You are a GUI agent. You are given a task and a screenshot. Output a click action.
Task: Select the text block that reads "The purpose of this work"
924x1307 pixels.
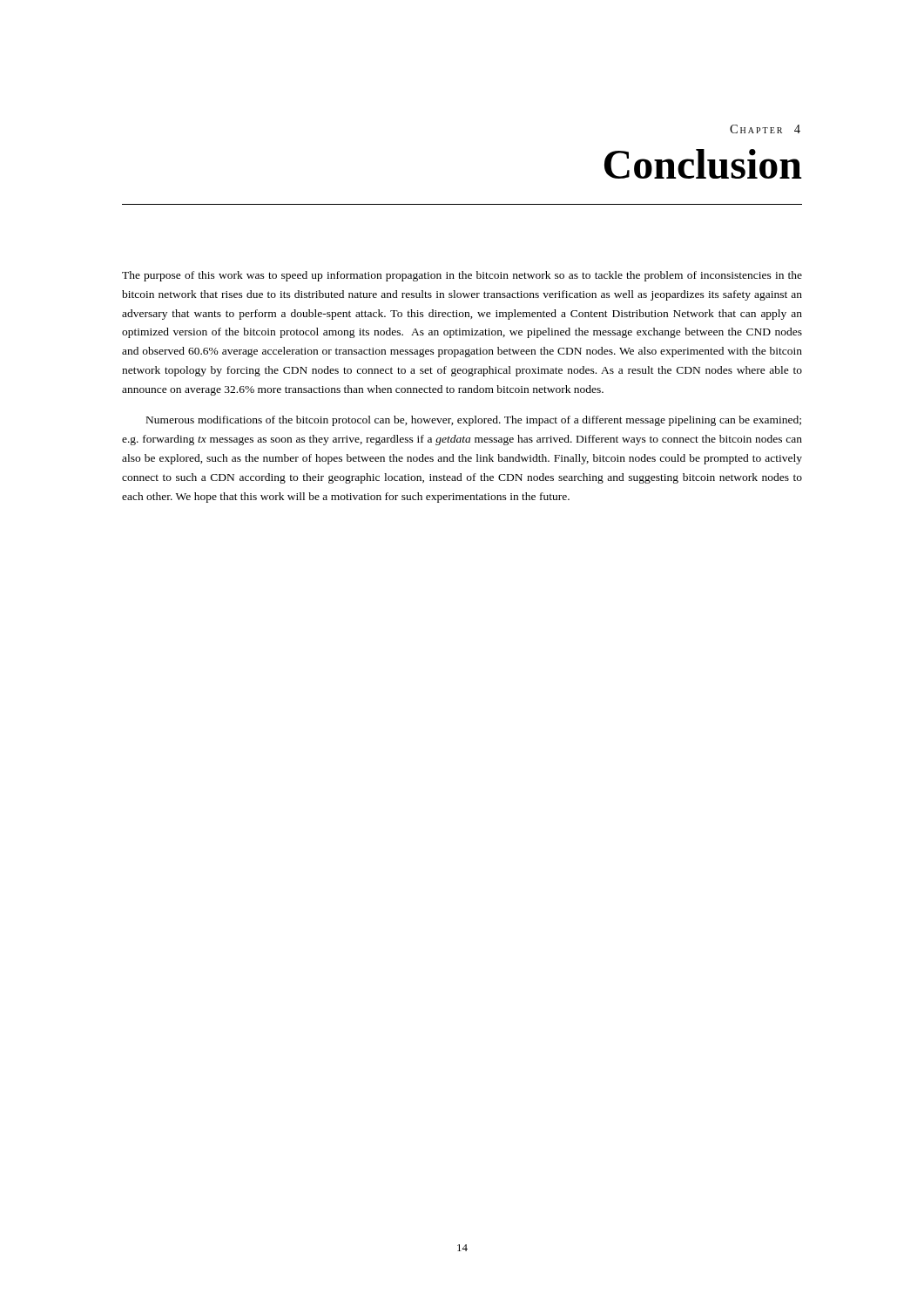click(x=462, y=386)
